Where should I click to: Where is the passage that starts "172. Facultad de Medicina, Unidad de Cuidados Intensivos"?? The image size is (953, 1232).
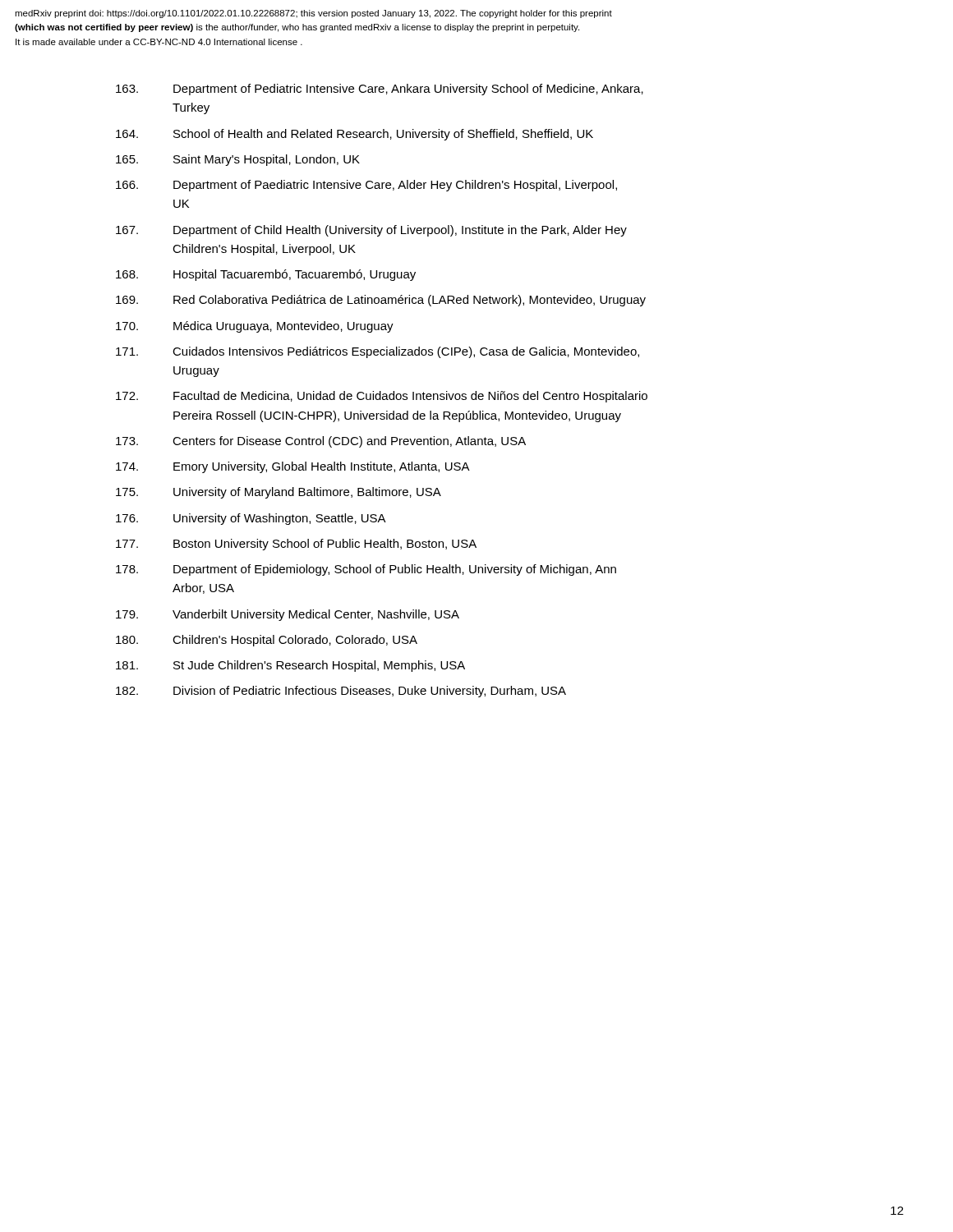click(493, 405)
